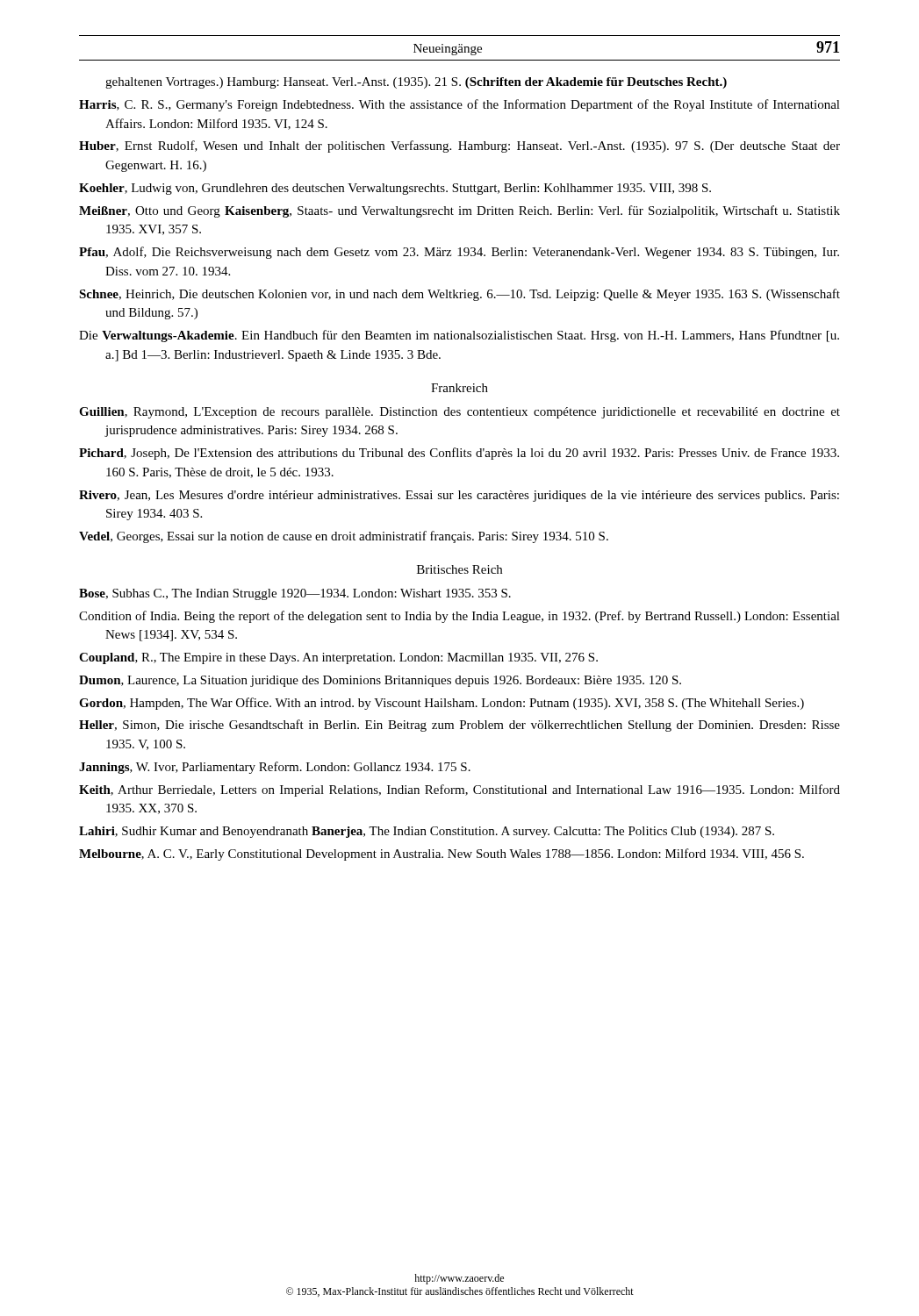Select the passage starting "Jannings, W. Ivor, Parliamentary Reform. London: Gollancz 1934."
Screen dimensions: 1316x919
(275, 767)
